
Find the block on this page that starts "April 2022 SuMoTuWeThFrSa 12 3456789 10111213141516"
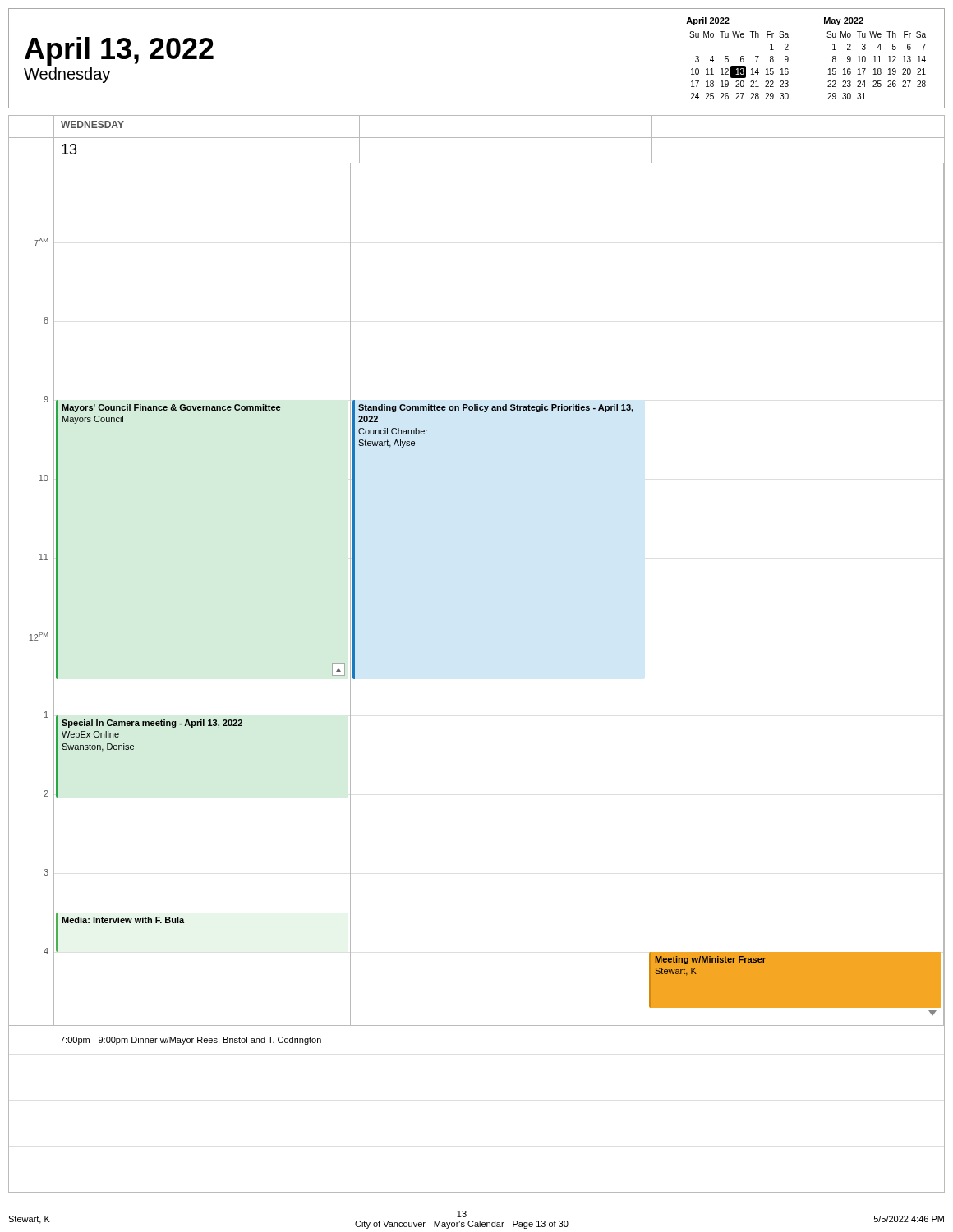tap(738, 58)
